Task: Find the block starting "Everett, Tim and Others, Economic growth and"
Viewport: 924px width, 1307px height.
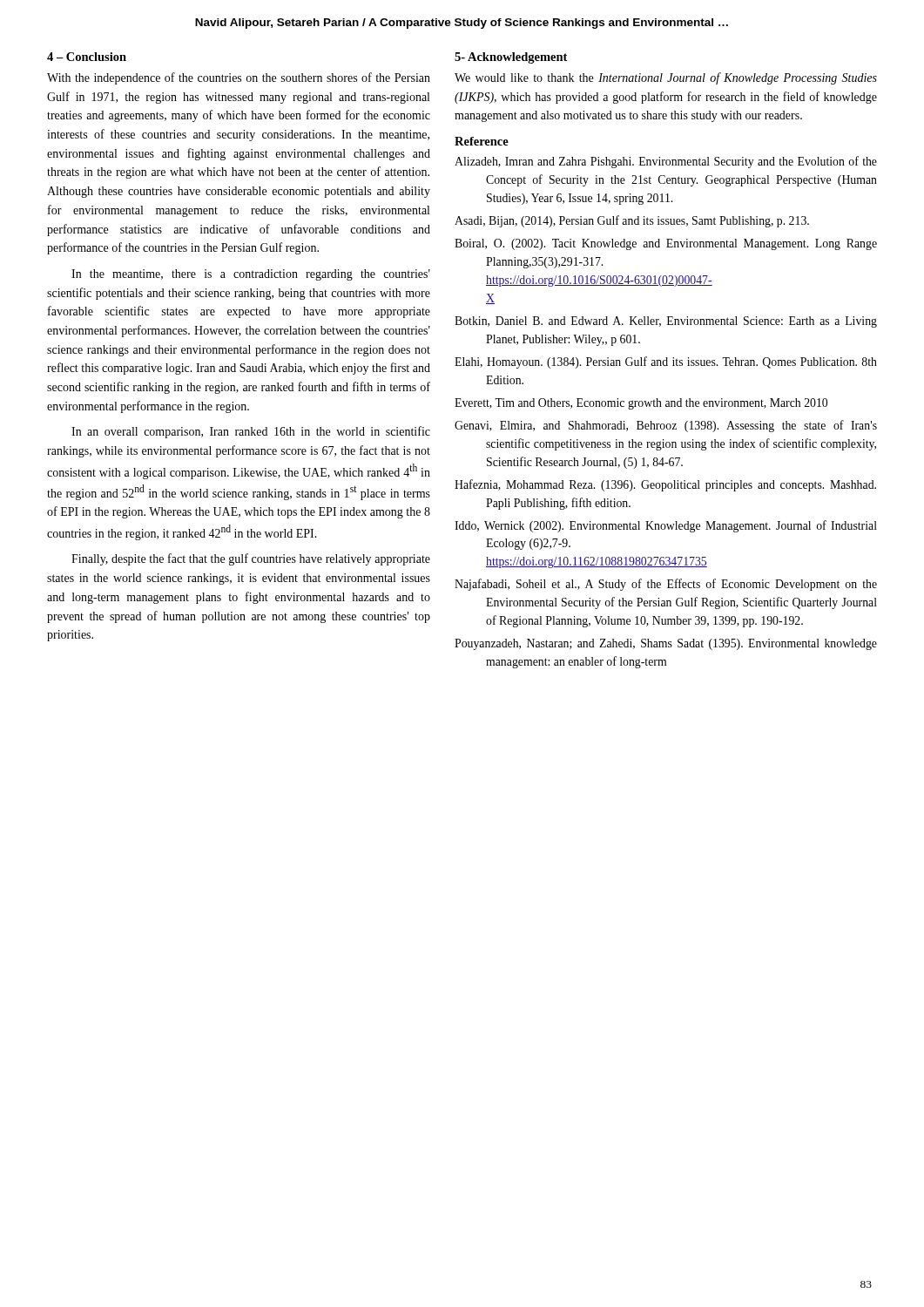Action: click(x=641, y=403)
